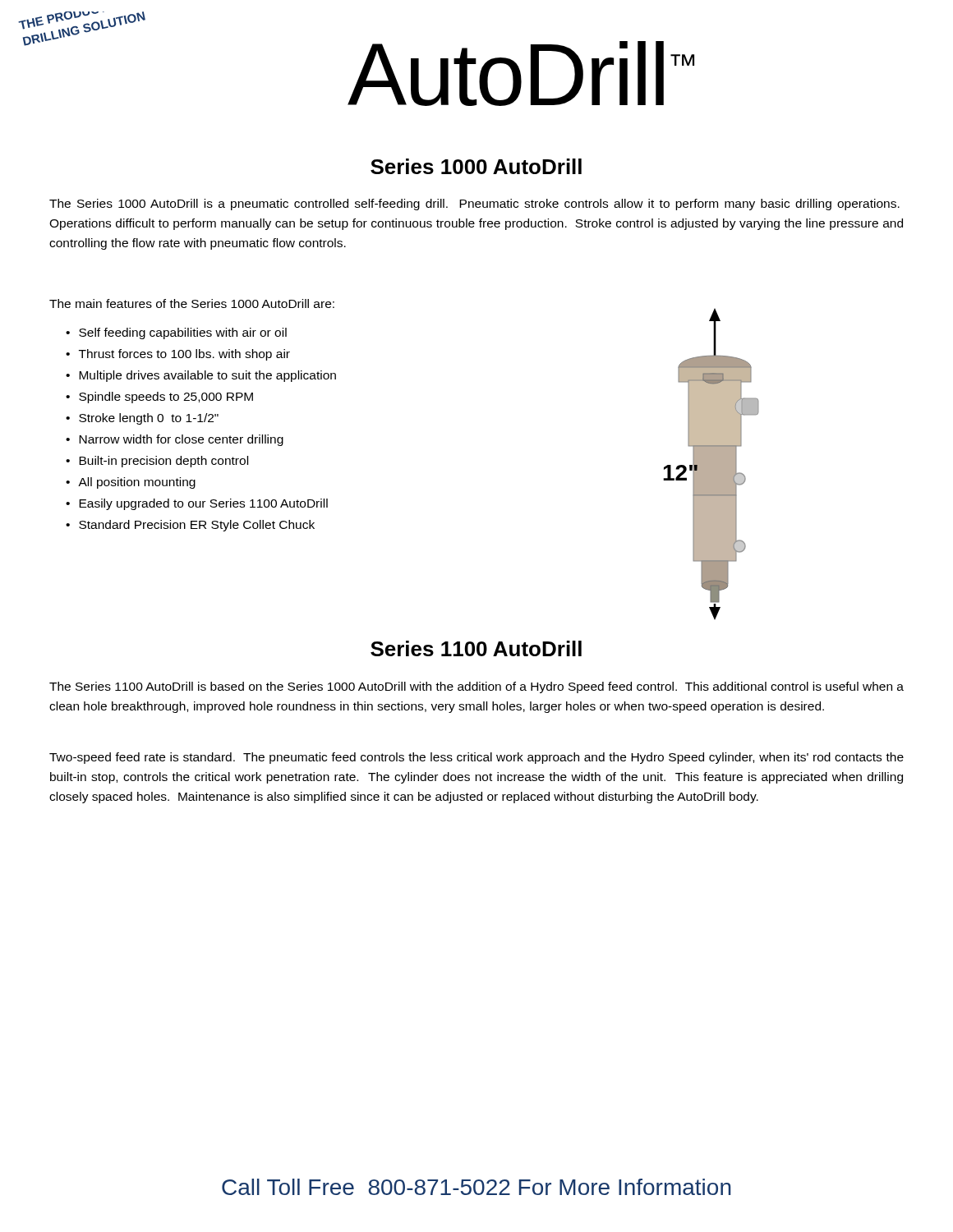953x1232 pixels.
Task: Locate the list item containing "•Self feeding capabilities"
Action: tap(176, 332)
